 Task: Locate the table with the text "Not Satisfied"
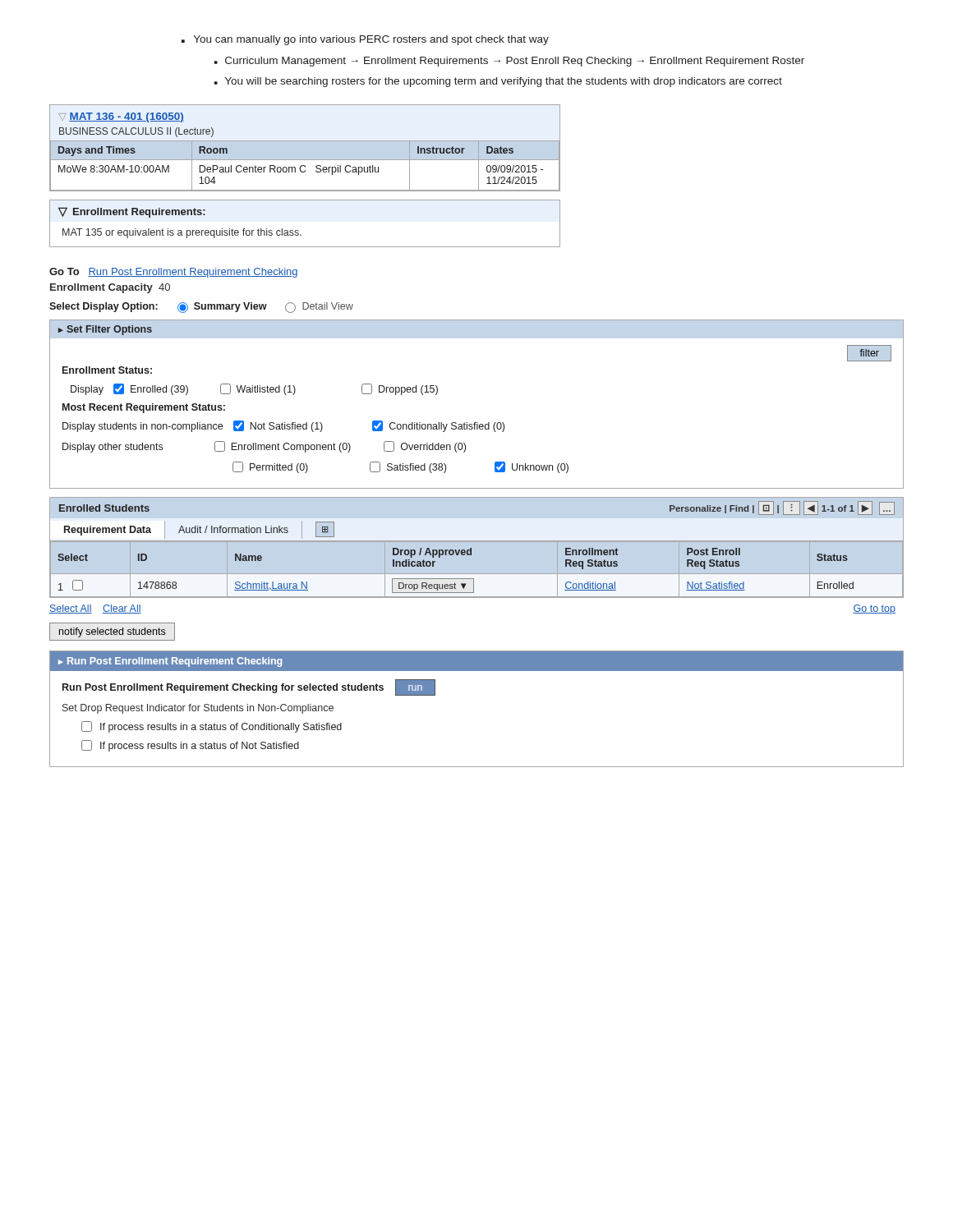(476, 547)
